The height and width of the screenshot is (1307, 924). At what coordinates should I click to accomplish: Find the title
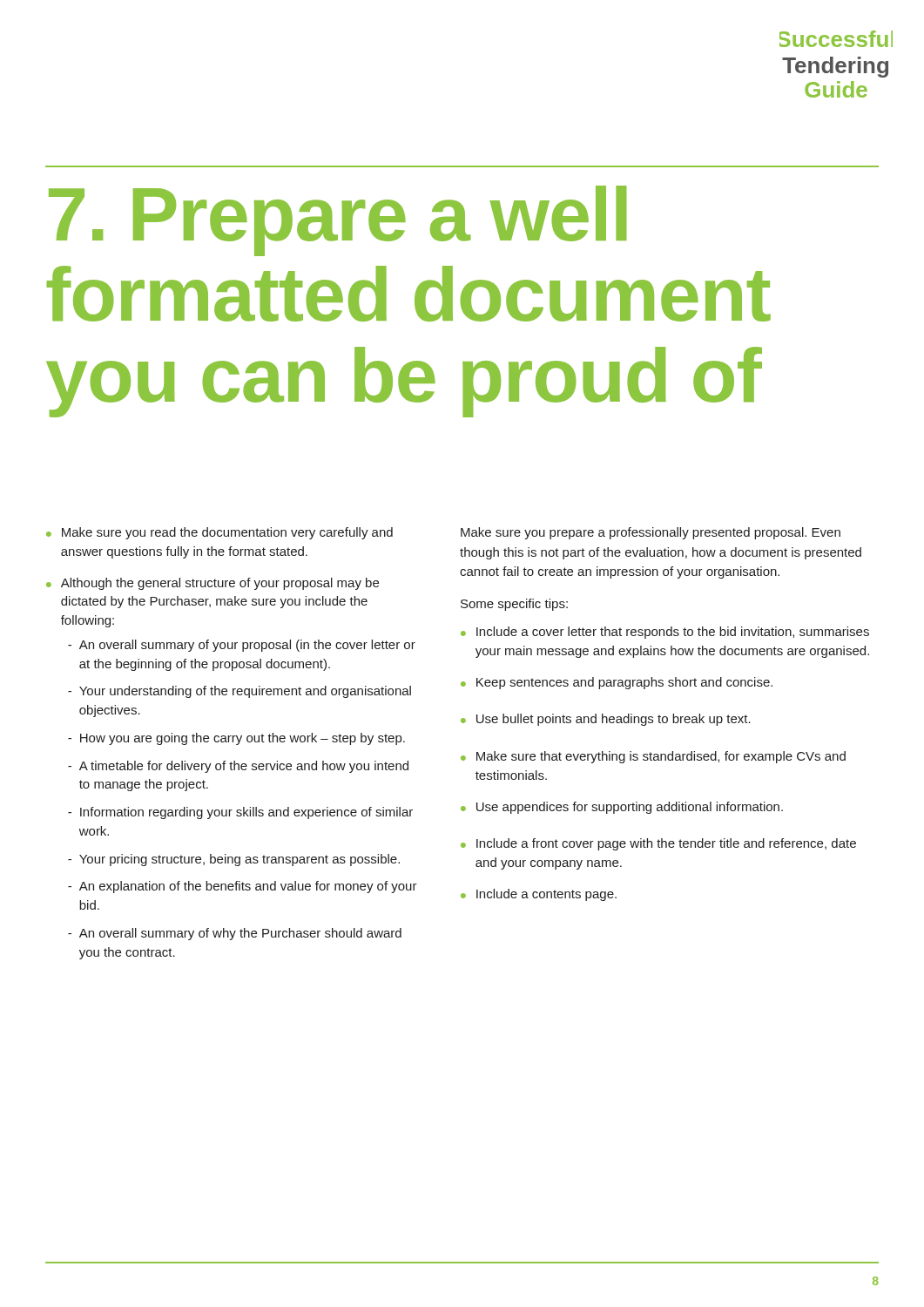coord(462,295)
